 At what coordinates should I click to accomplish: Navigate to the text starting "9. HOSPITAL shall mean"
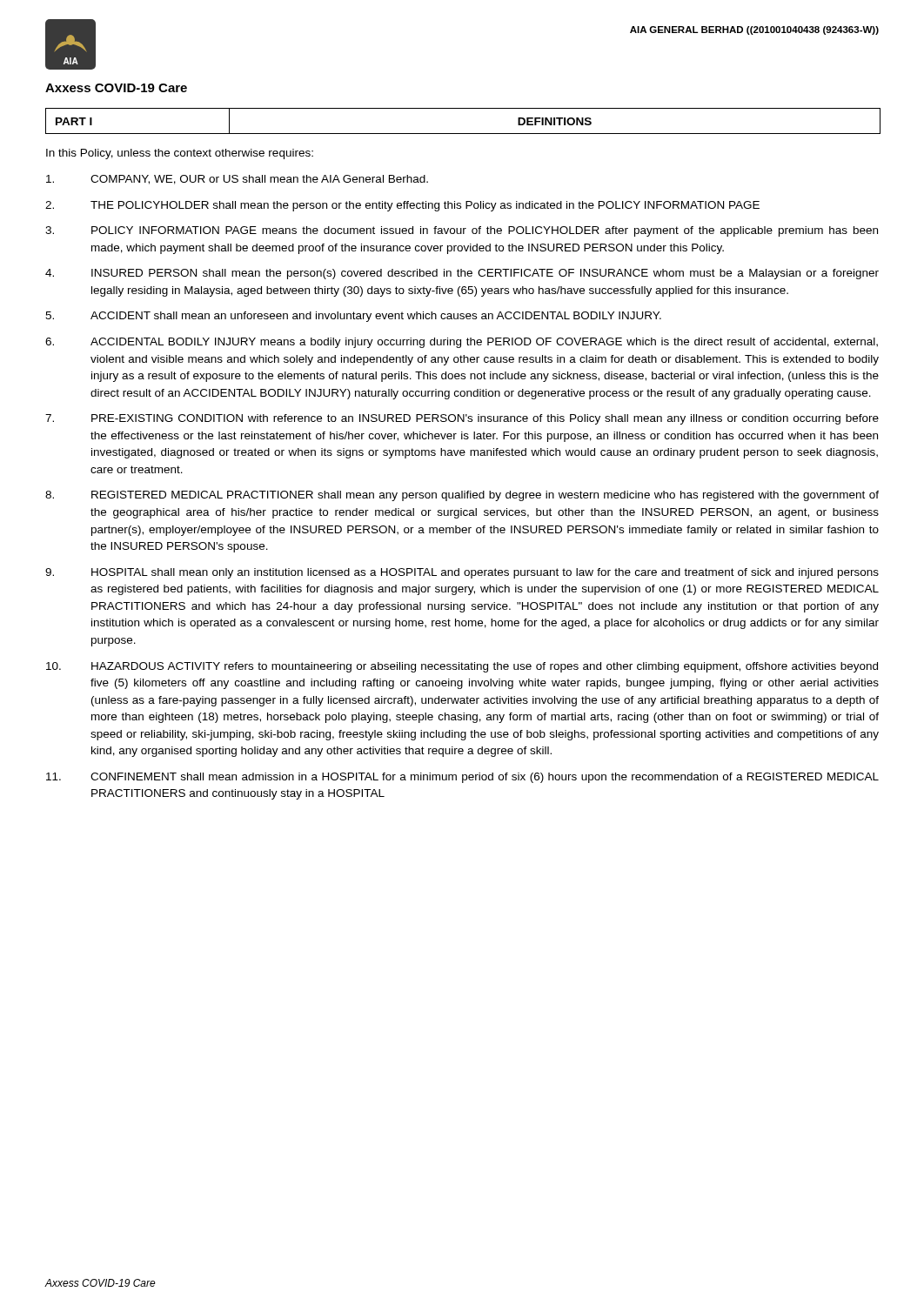tap(462, 606)
